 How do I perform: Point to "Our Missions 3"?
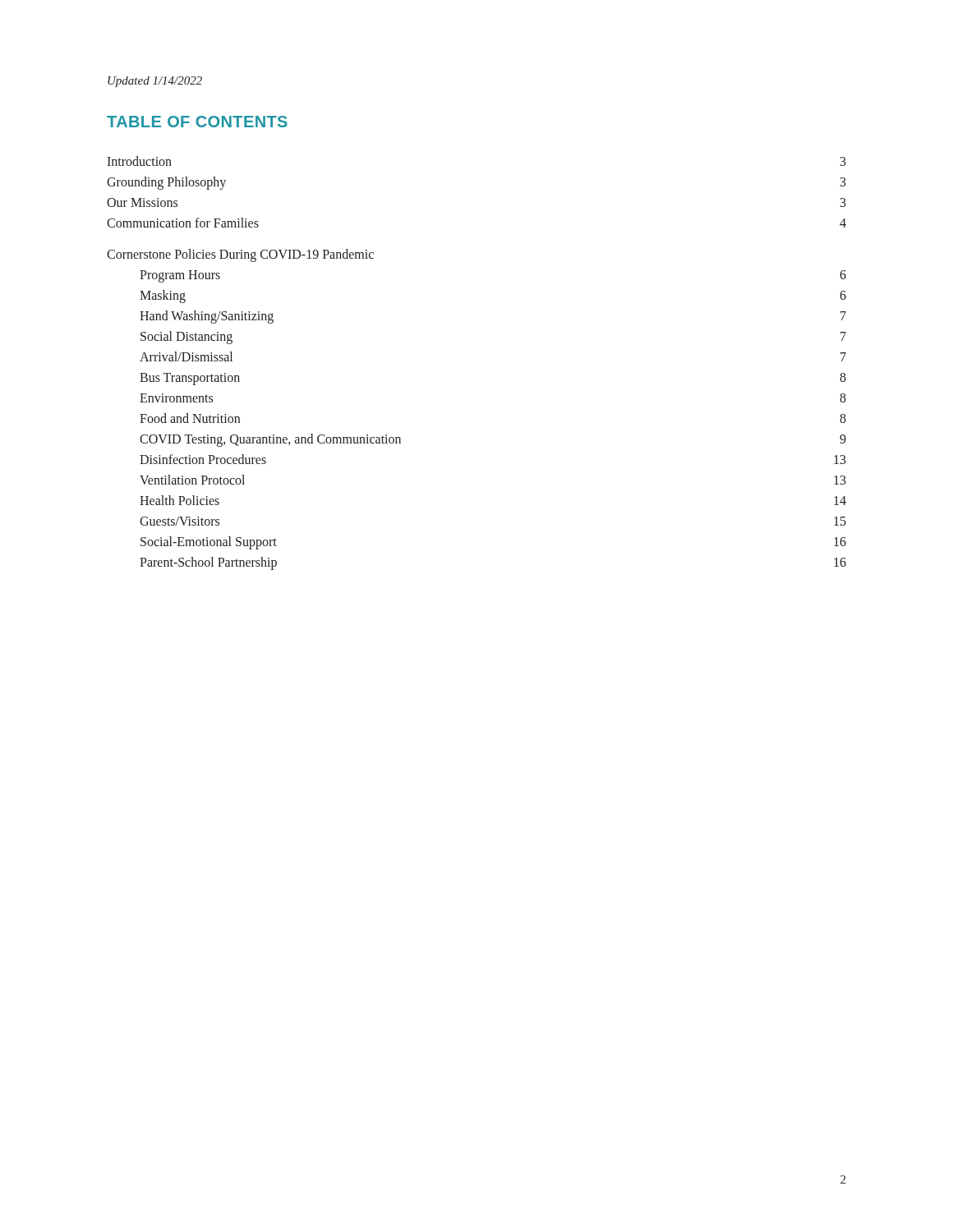tap(138, 202)
